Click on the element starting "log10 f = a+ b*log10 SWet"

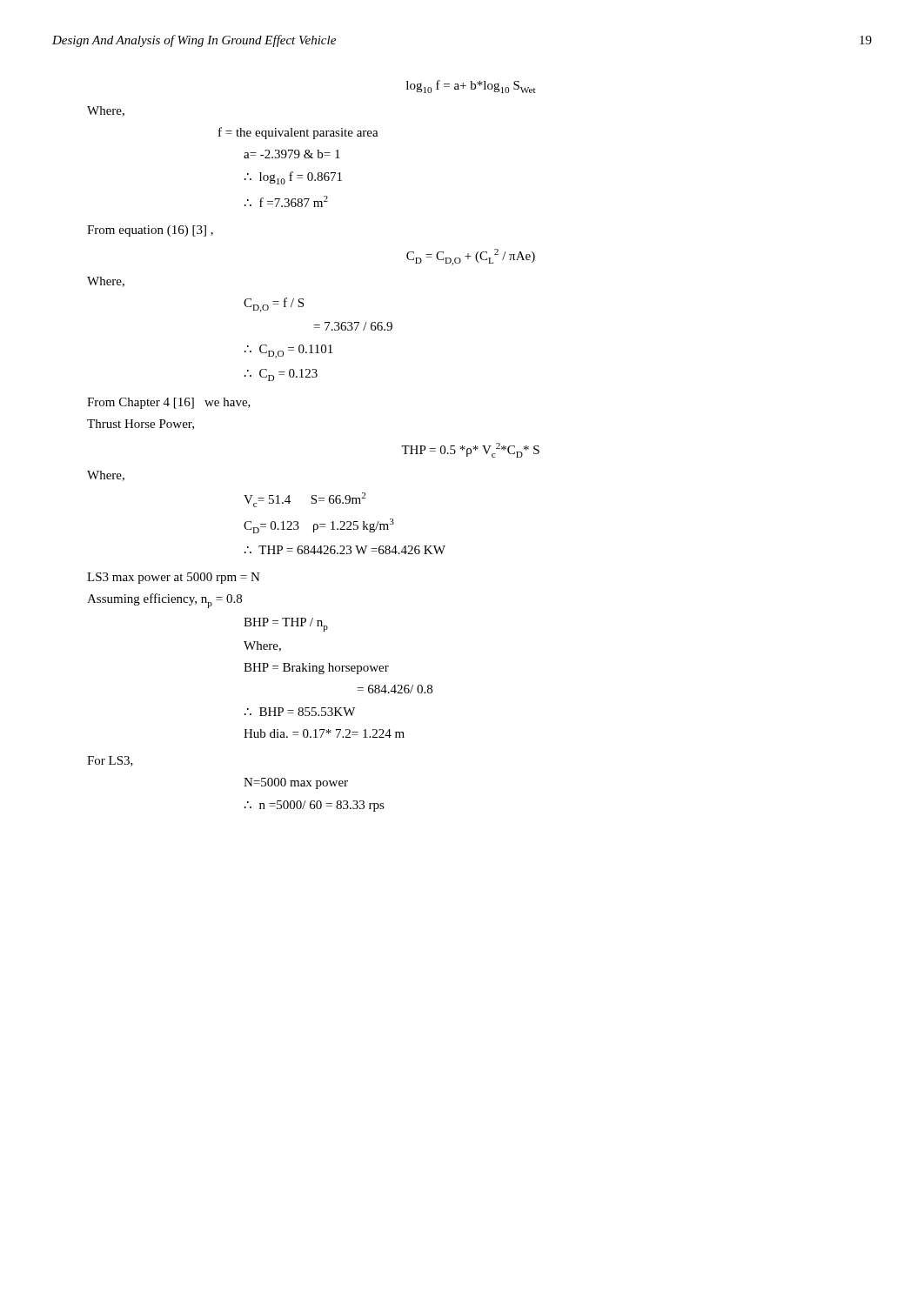pyautogui.click(x=471, y=87)
